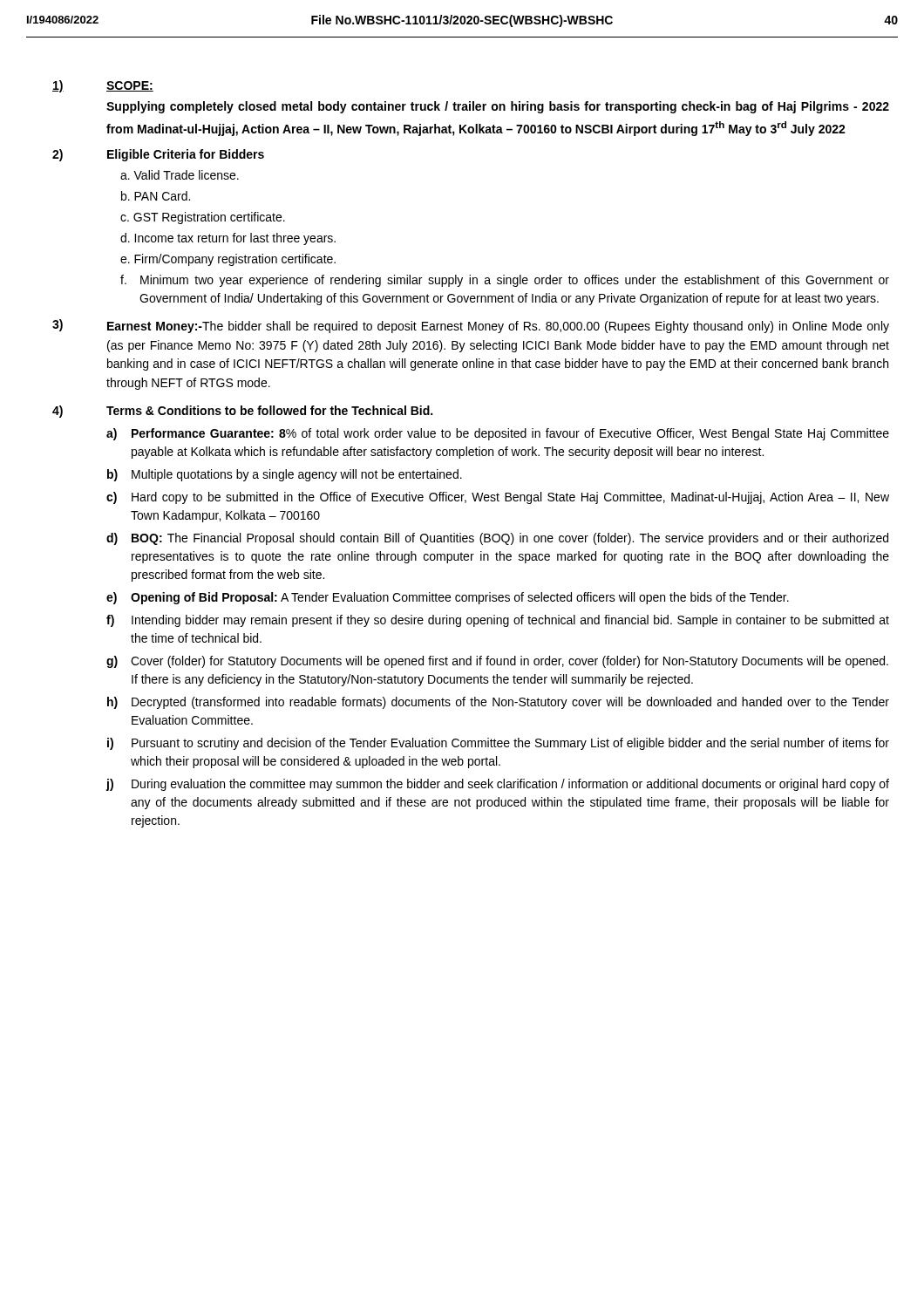924x1308 pixels.
Task: Select the passage starting "d) BOQ: The Financial"
Action: pyautogui.click(x=498, y=557)
